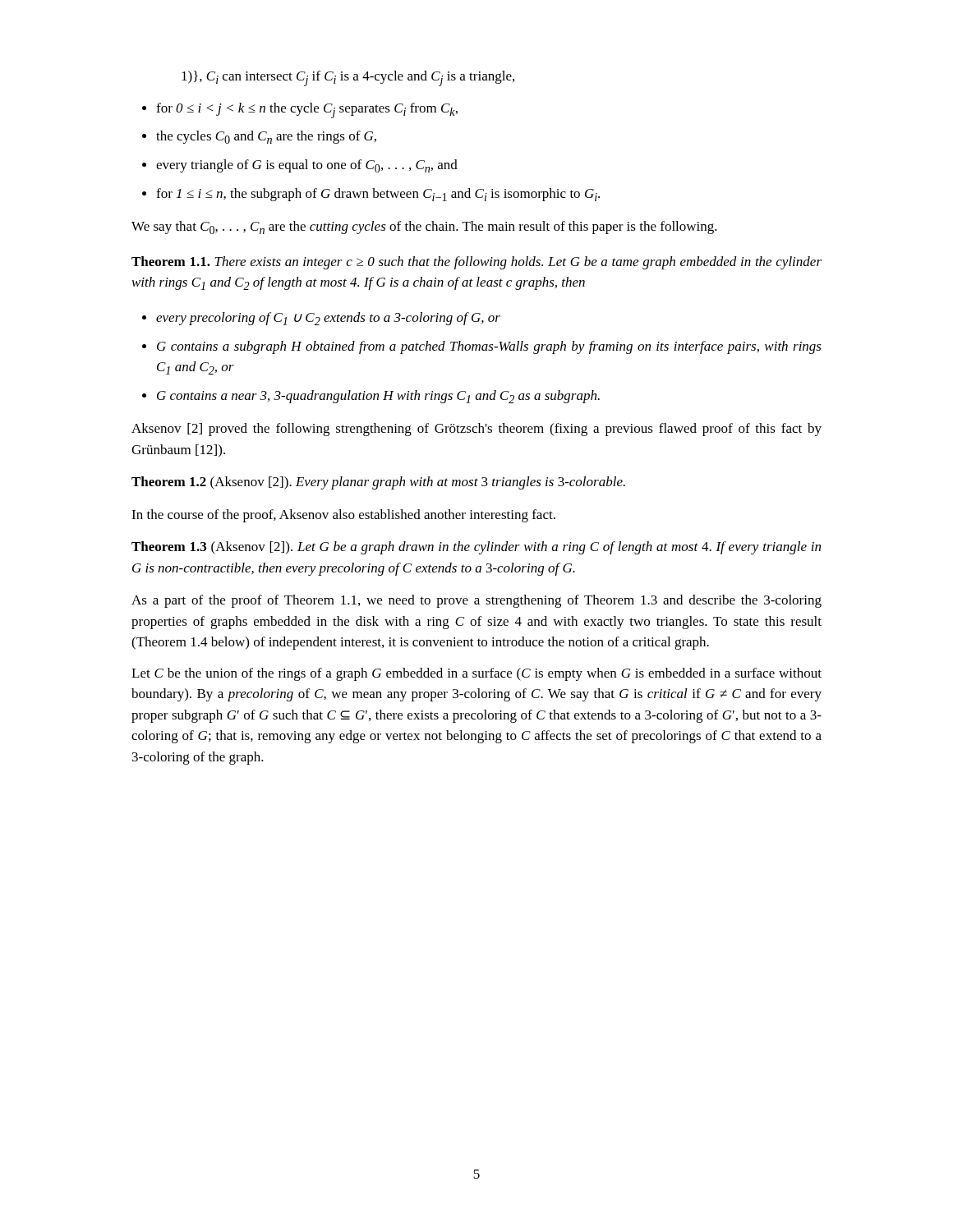Where is the passage that starts "Aksenov [2] proved the following strengthening"?
953x1232 pixels.
476,439
